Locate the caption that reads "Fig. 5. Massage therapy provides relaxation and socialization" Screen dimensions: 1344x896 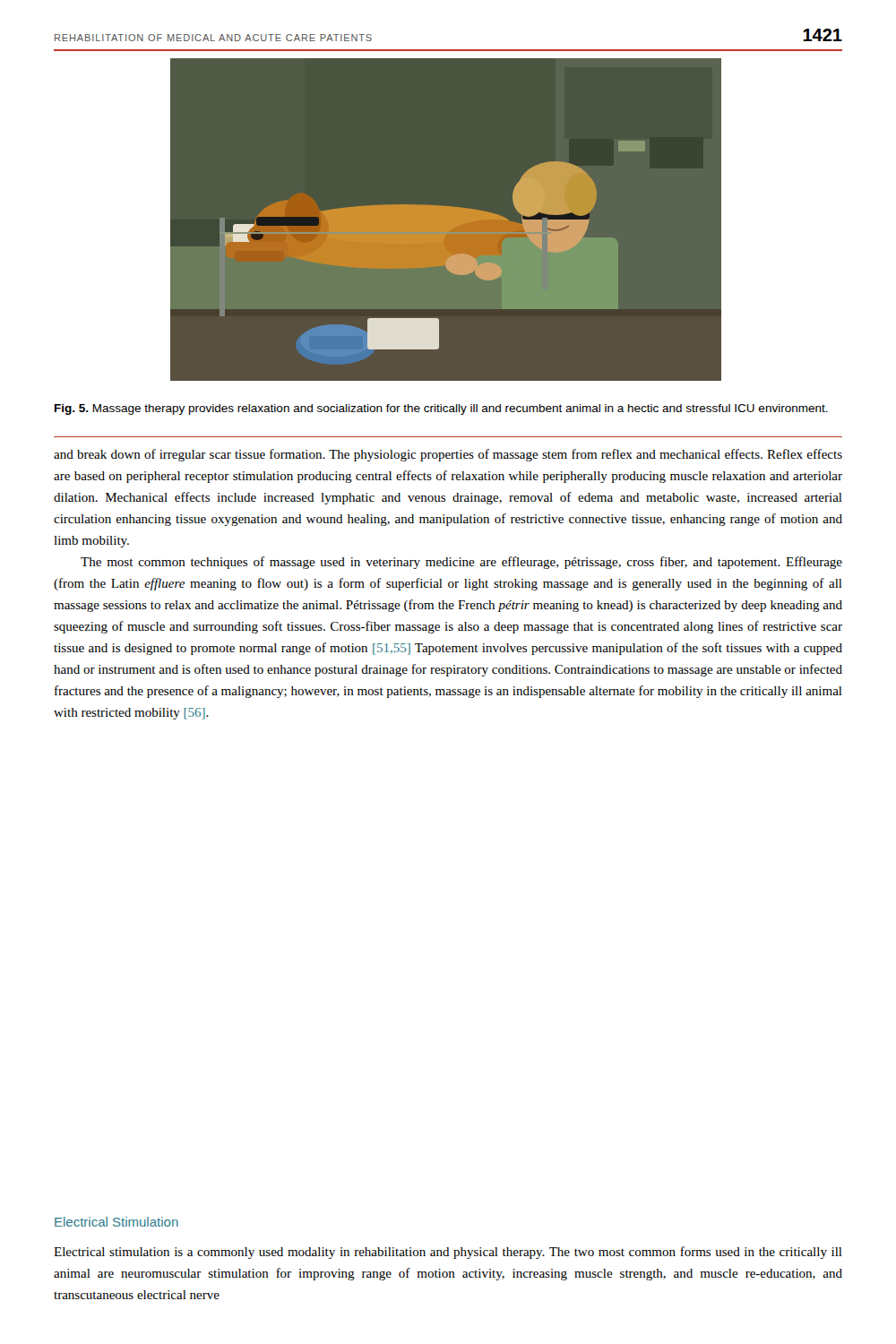point(448,408)
